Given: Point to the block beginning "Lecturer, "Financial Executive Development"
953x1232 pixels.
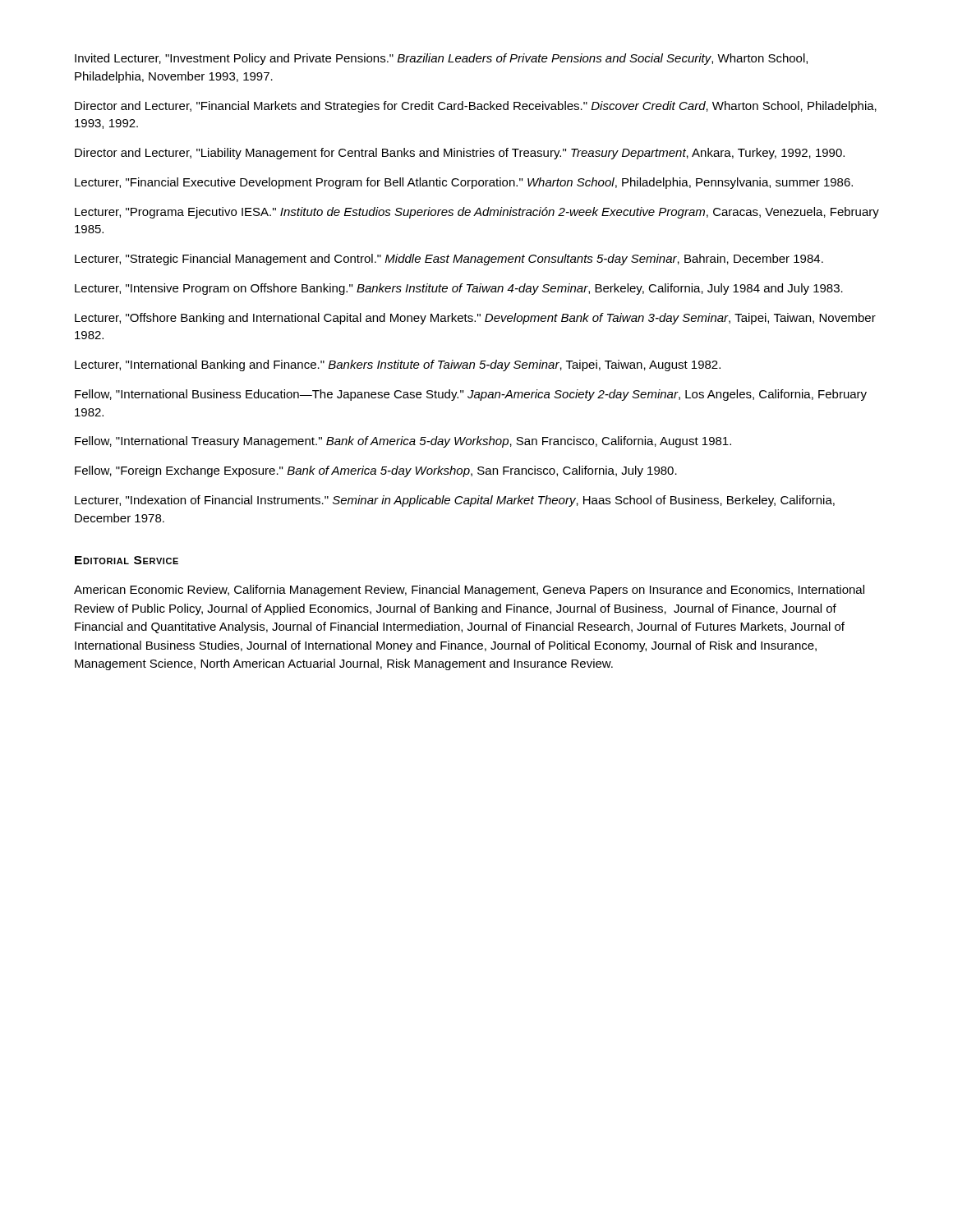Looking at the screenshot, I should pyautogui.click(x=464, y=182).
